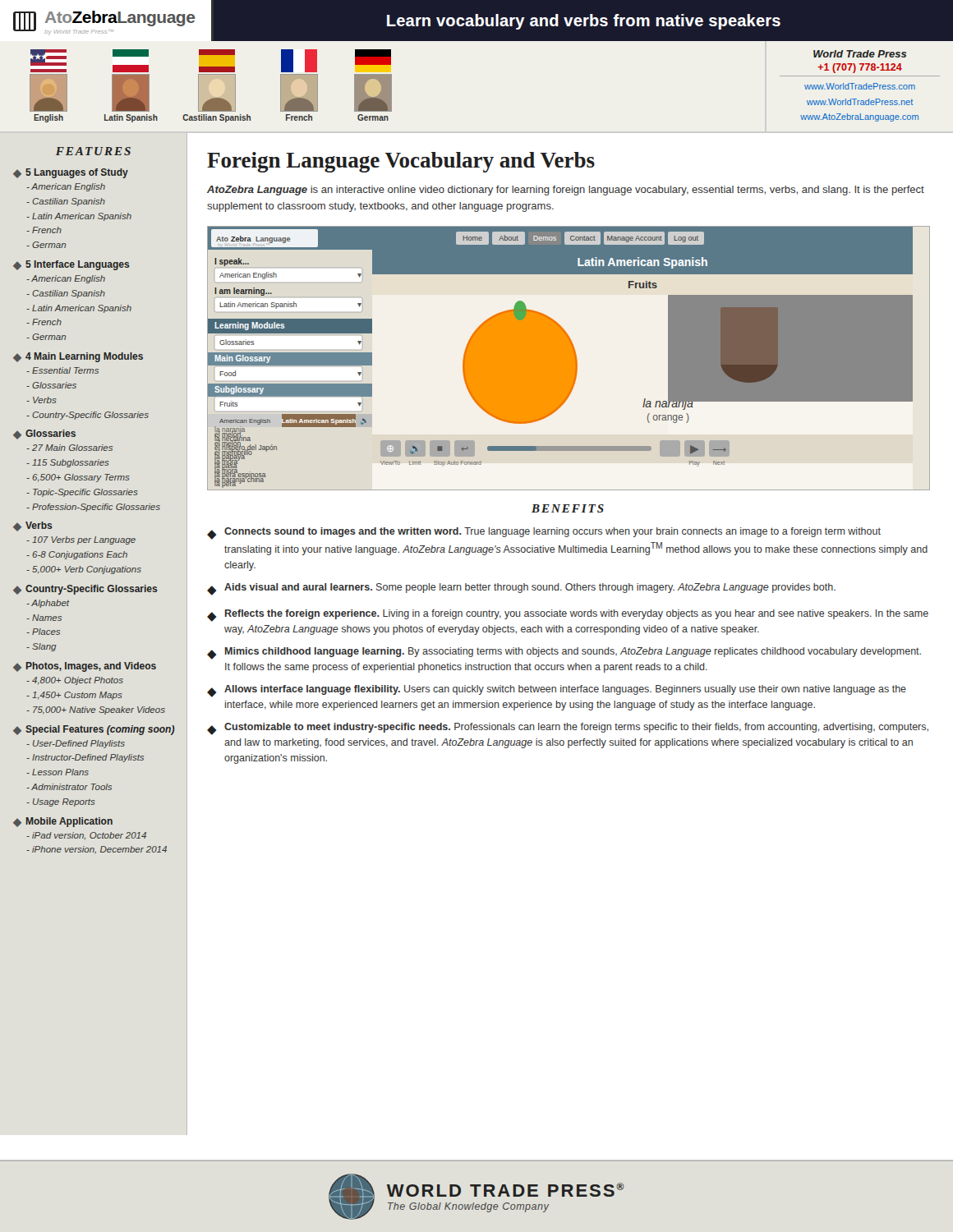Find the block starting "◆ Allows interface language flexibility. Users can quickly"
The height and width of the screenshot is (1232, 953).
coord(569,697)
